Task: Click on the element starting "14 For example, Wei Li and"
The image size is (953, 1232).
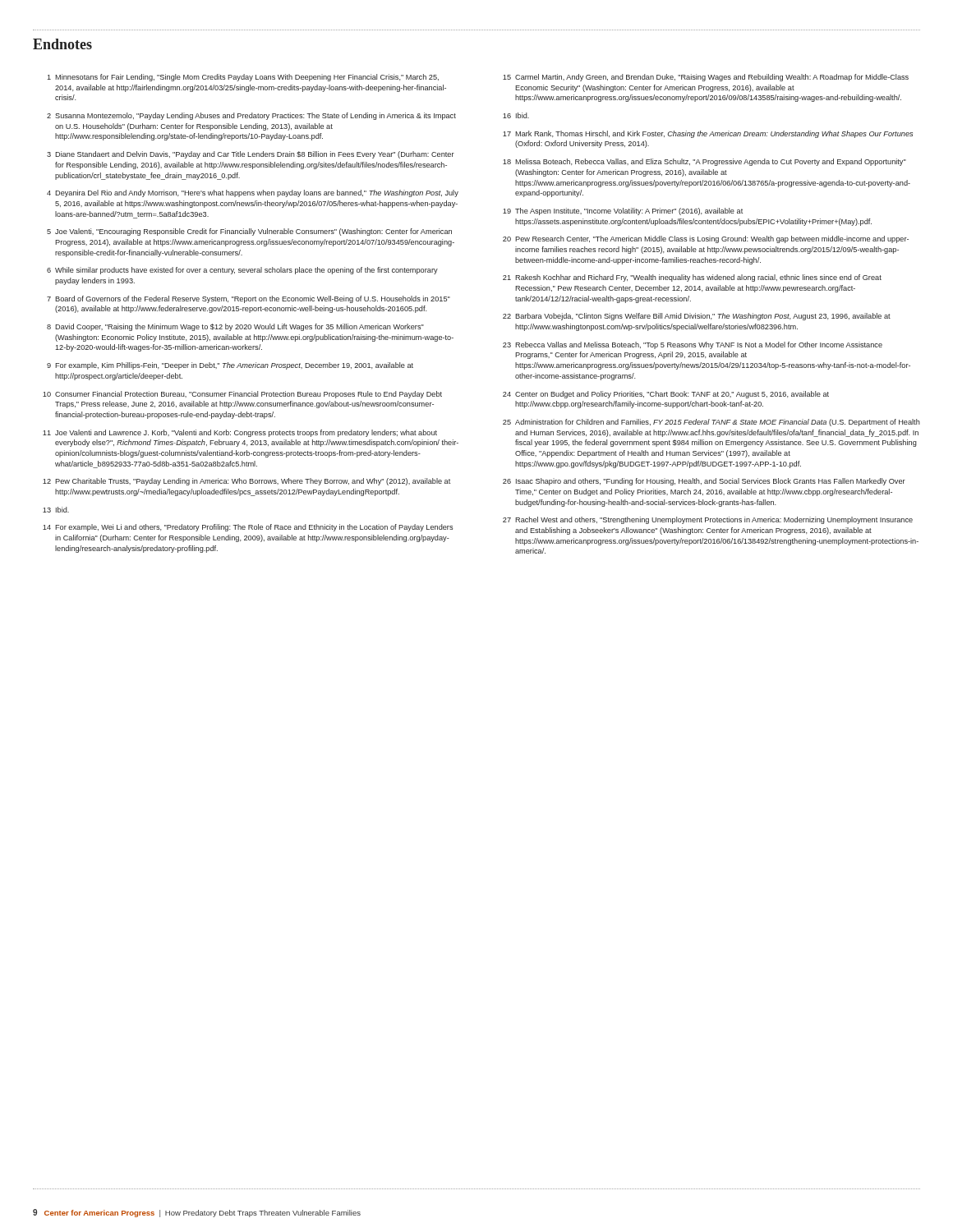Action: pyautogui.click(x=246, y=538)
